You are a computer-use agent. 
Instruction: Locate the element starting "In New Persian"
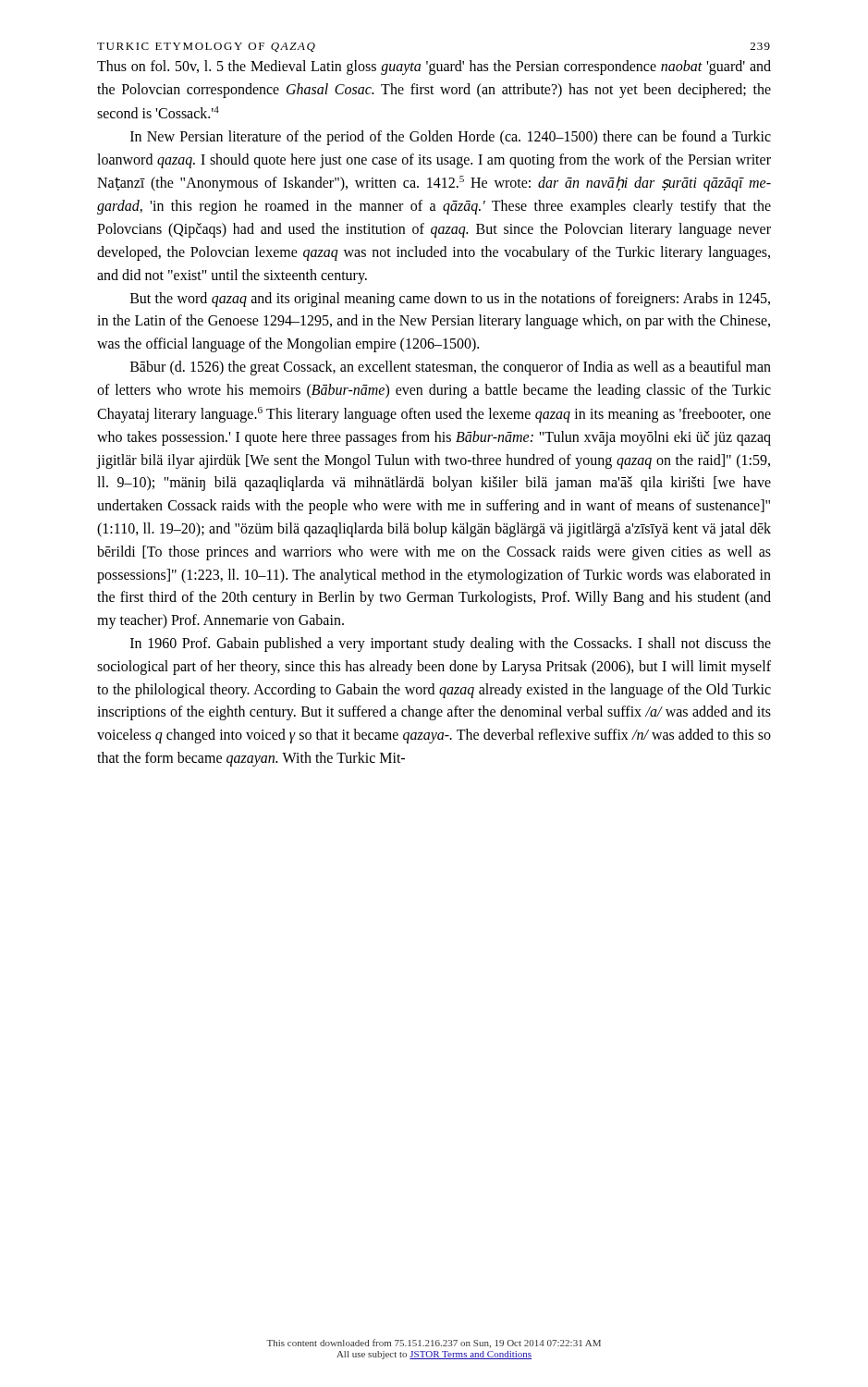pos(434,206)
